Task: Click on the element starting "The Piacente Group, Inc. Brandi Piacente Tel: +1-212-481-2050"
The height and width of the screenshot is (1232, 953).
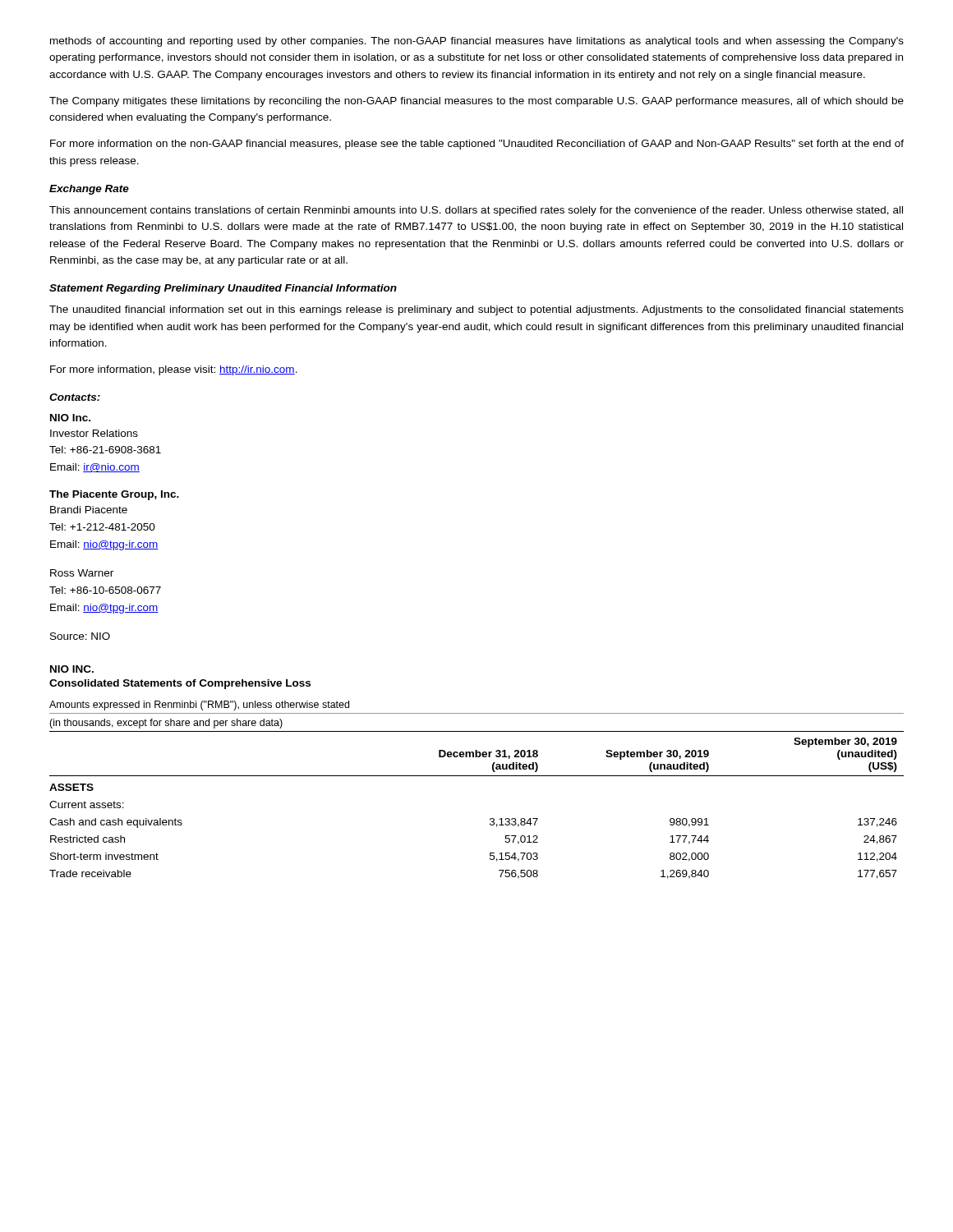Action: [x=114, y=495]
